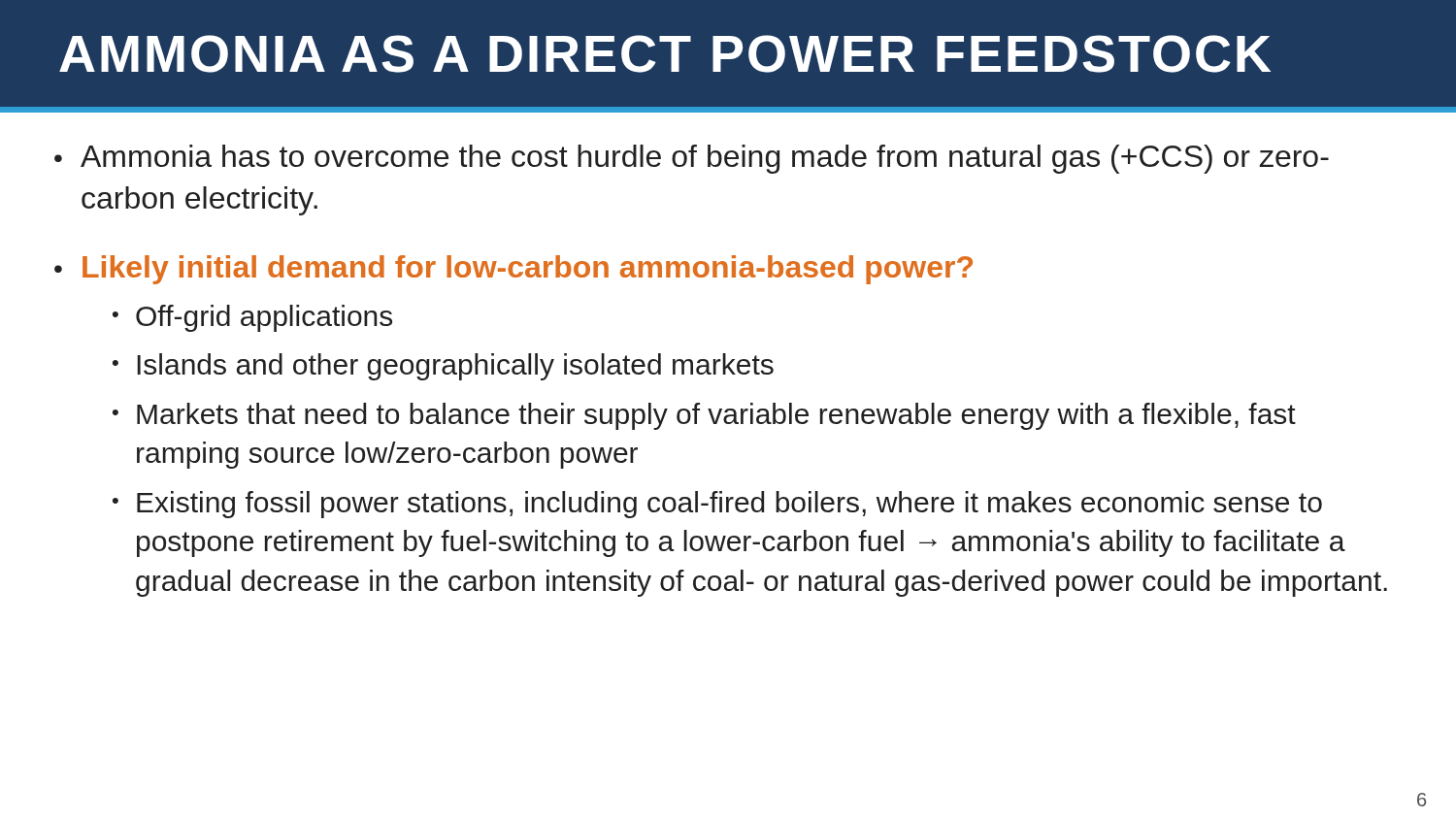Viewport: 1456px width, 819px height.
Task: Find the list item containing "• Likely initial demand"
Action: 728,268
